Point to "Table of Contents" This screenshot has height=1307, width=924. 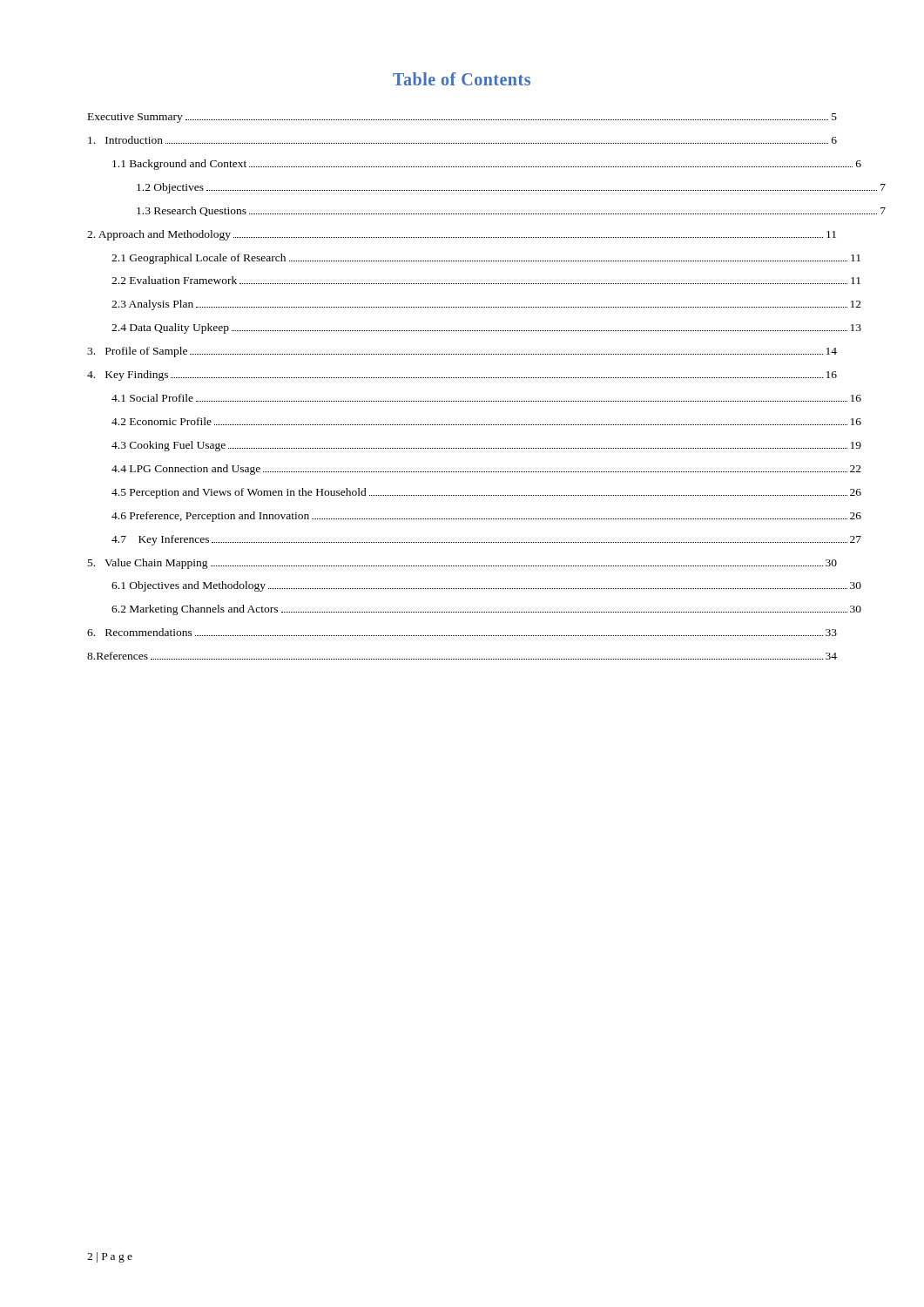click(x=462, y=79)
